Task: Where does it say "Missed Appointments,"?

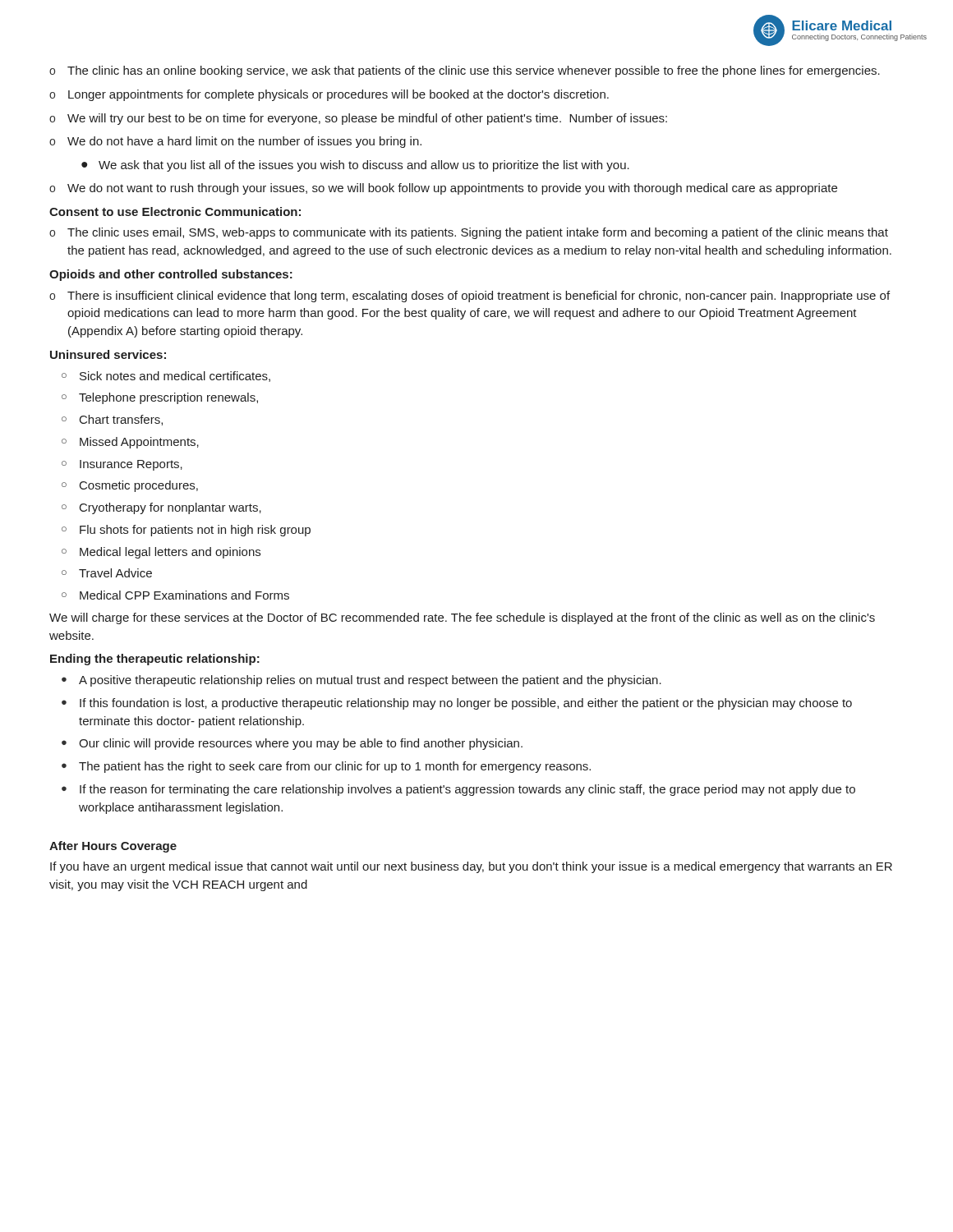Action: pyautogui.click(x=139, y=441)
